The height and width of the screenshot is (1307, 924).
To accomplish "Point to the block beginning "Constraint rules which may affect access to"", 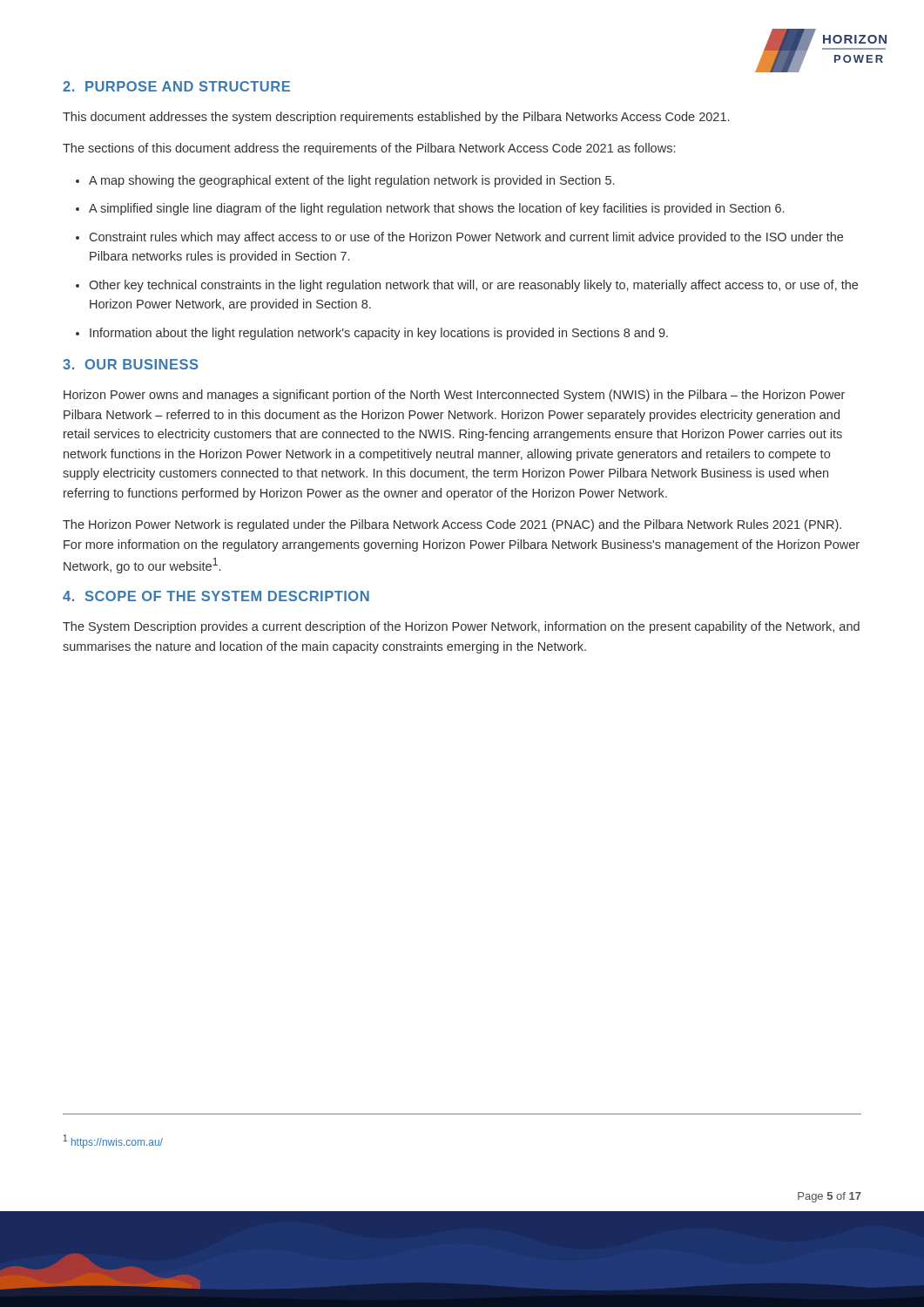I will click(466, 247).
